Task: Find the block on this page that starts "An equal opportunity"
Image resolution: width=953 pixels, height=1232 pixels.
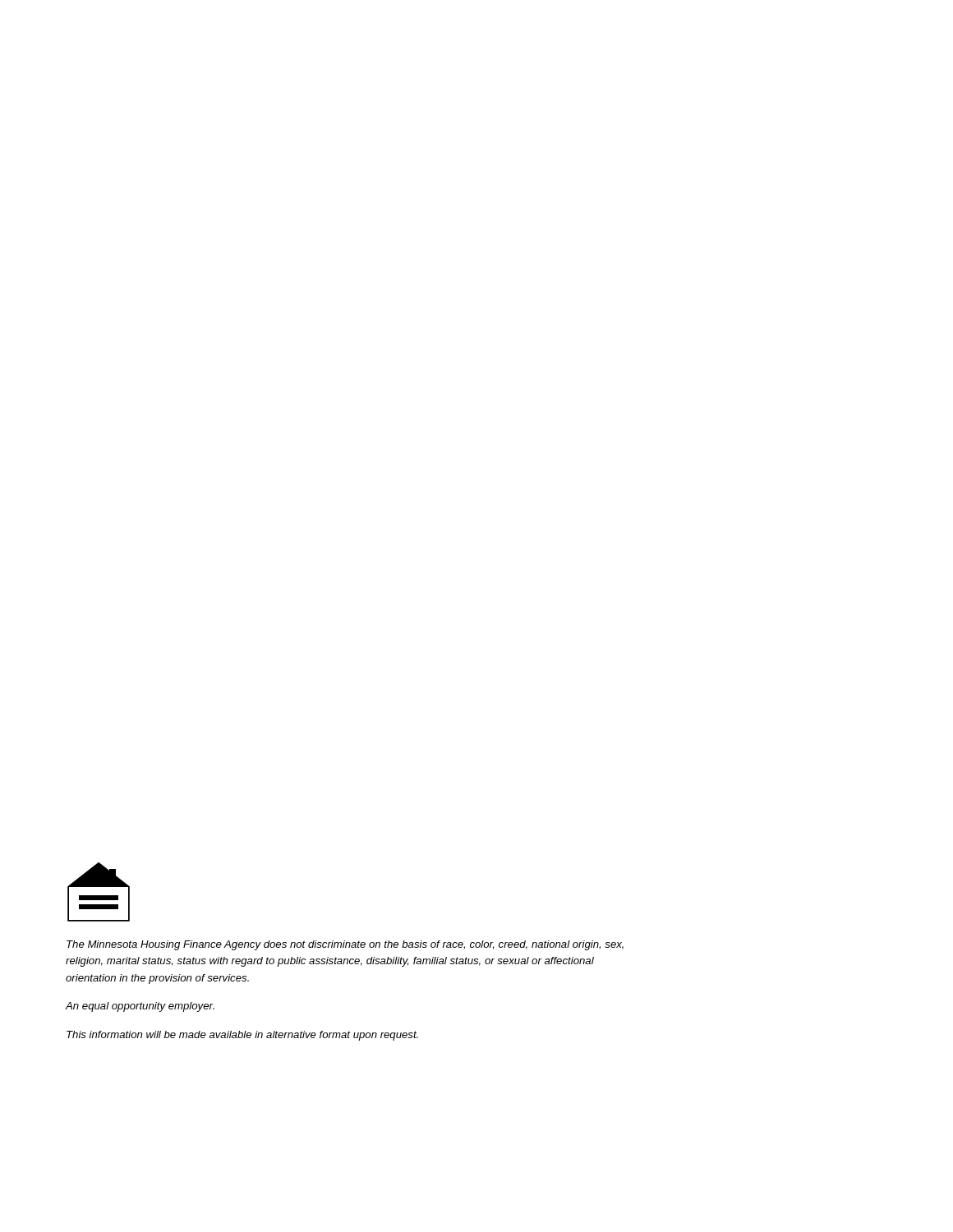Action: (x=141, y=1006)
